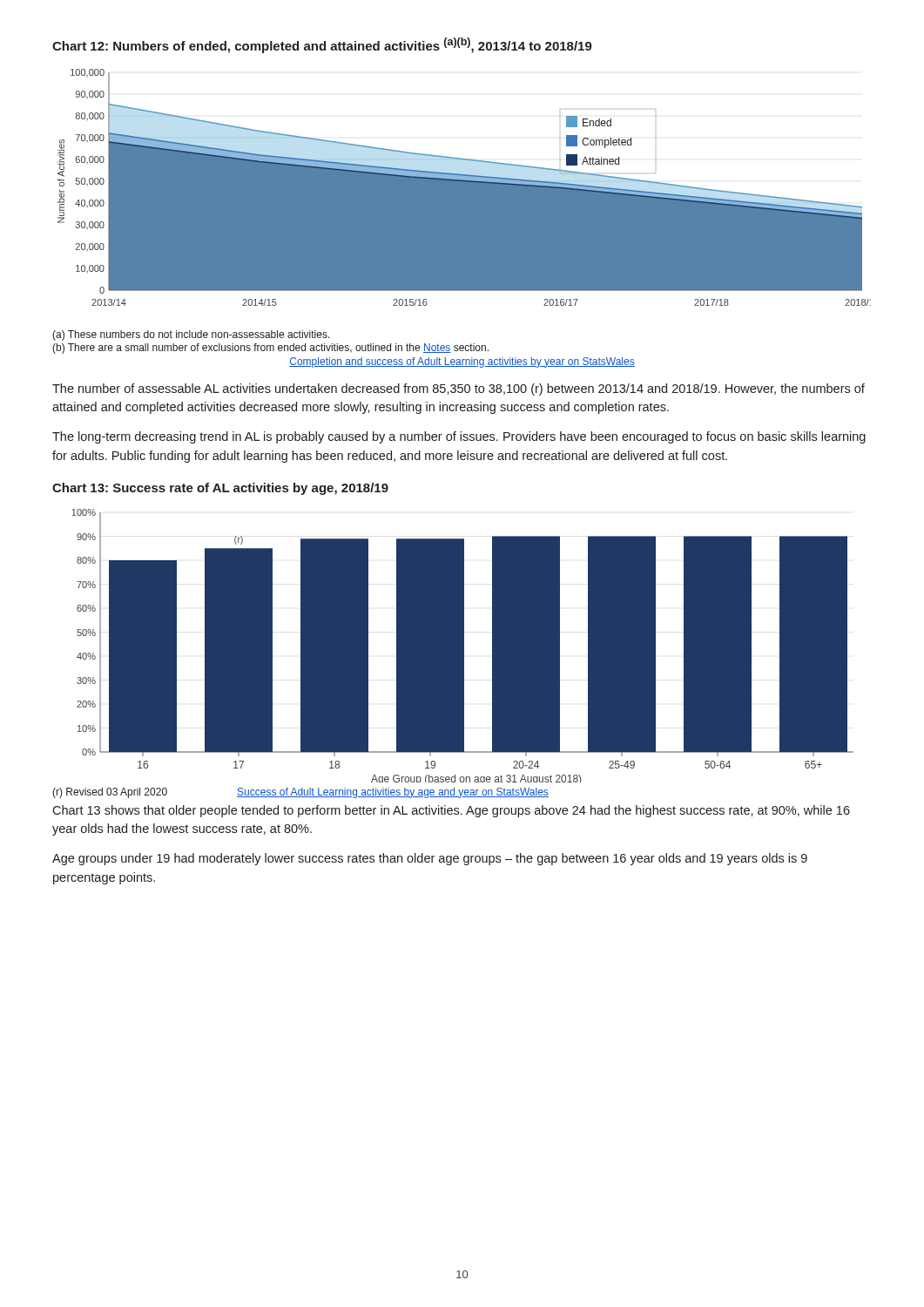Point to the block beginning "(b) There are"
Viewport: 924px width, 1307px height.
click(x=271, y=347)
